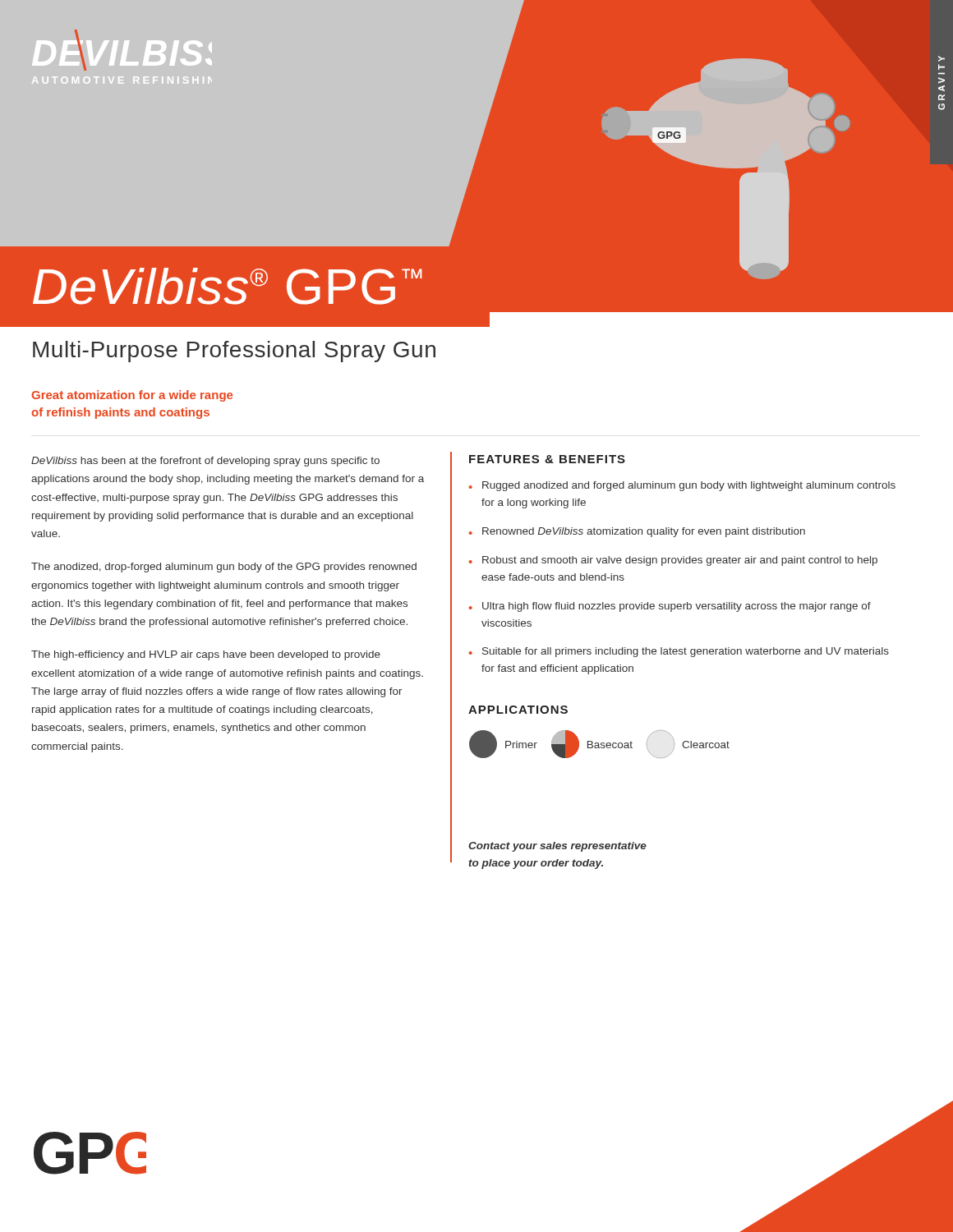Click on the text starting "Great atomization for a wide"
Screen dimensions: 1232x953
click(132, 403)
